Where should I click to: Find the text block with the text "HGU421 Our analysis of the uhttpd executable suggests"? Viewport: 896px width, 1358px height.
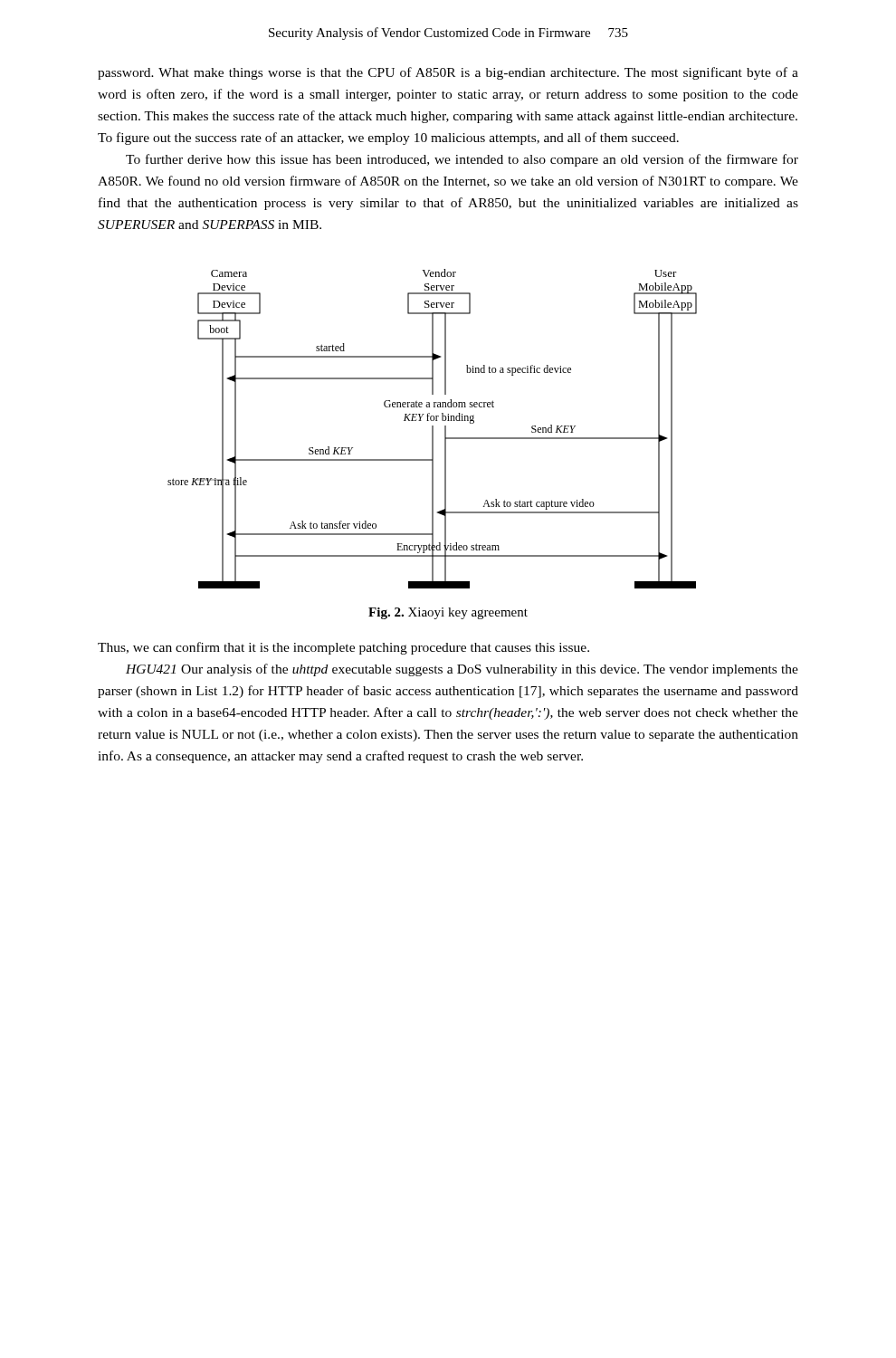(x=448, y=712)
